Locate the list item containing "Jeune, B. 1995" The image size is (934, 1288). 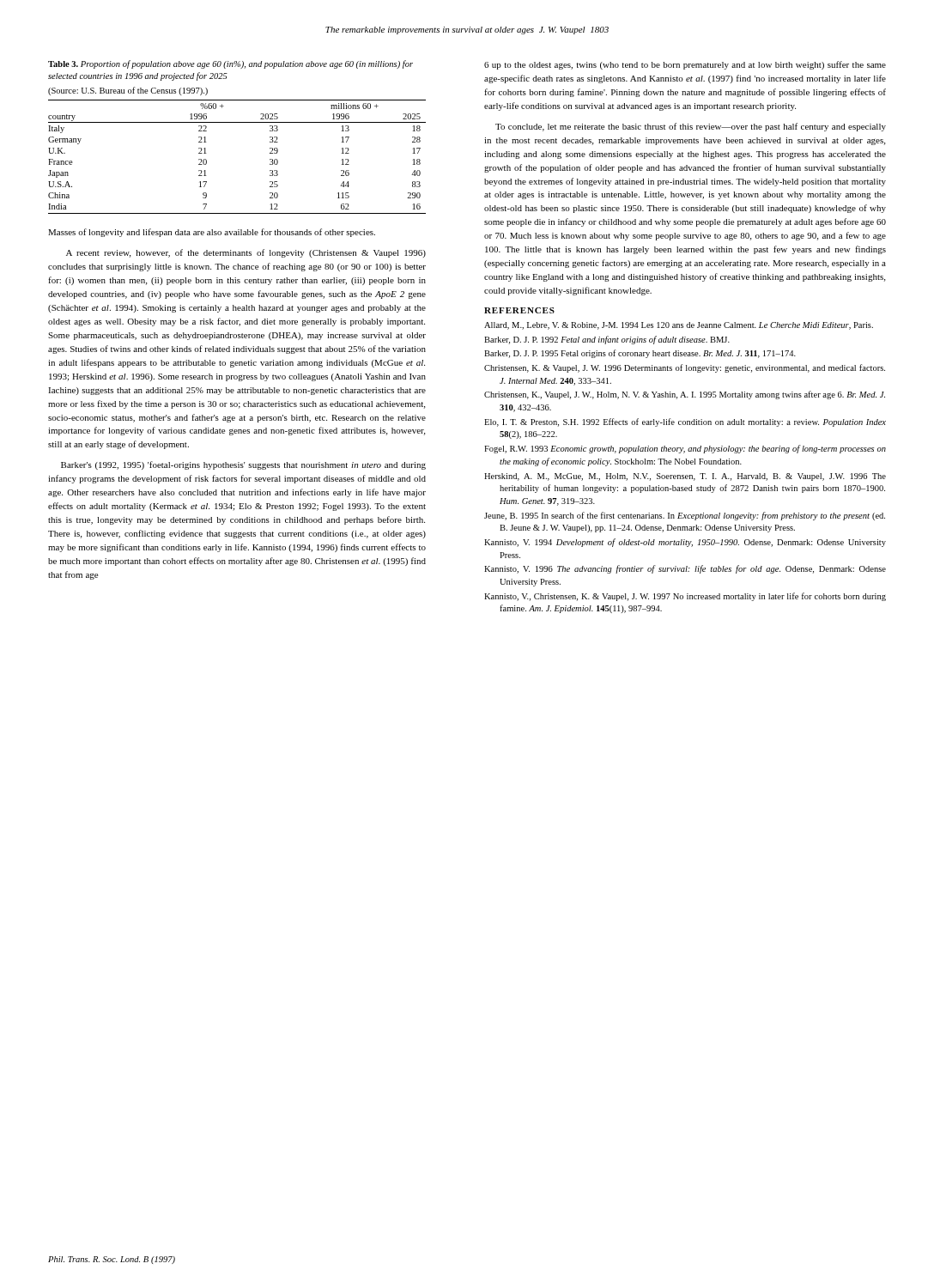pyautogui.click(x=685, y=522)
